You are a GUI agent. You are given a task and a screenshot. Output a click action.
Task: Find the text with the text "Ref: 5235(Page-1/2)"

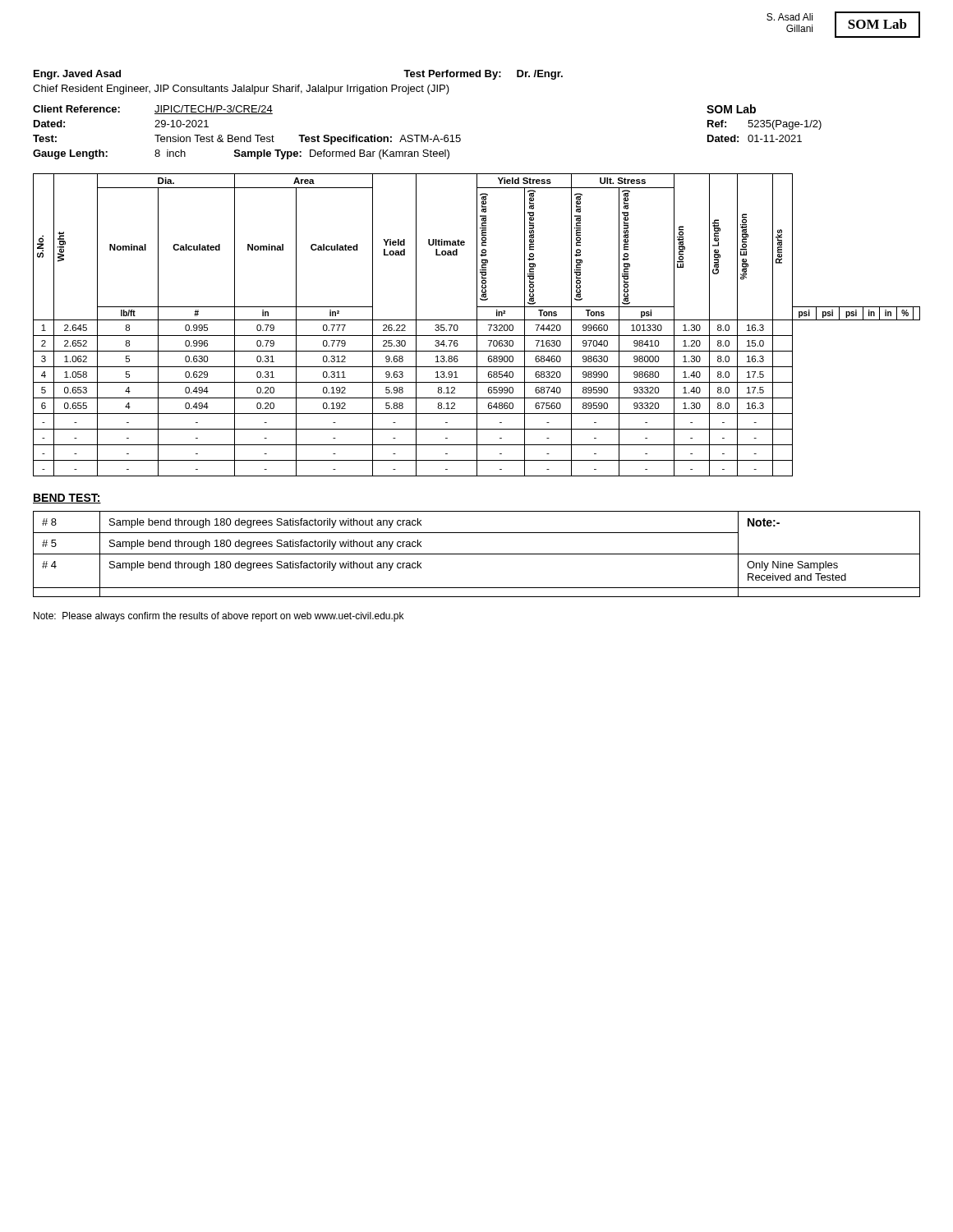[764, 124]
